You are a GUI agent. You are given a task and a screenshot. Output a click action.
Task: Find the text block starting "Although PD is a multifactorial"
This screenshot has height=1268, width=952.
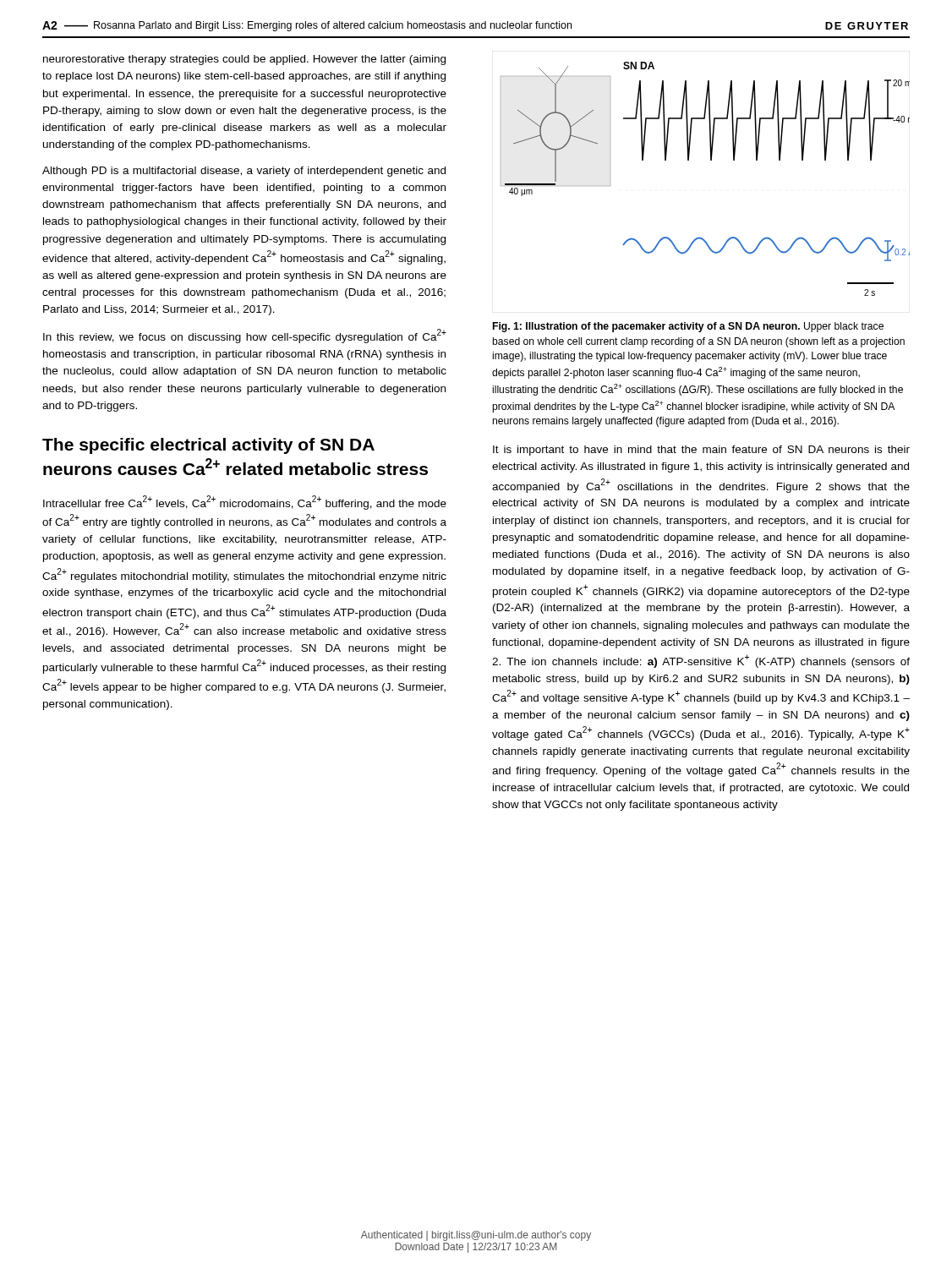click(244, 240)
